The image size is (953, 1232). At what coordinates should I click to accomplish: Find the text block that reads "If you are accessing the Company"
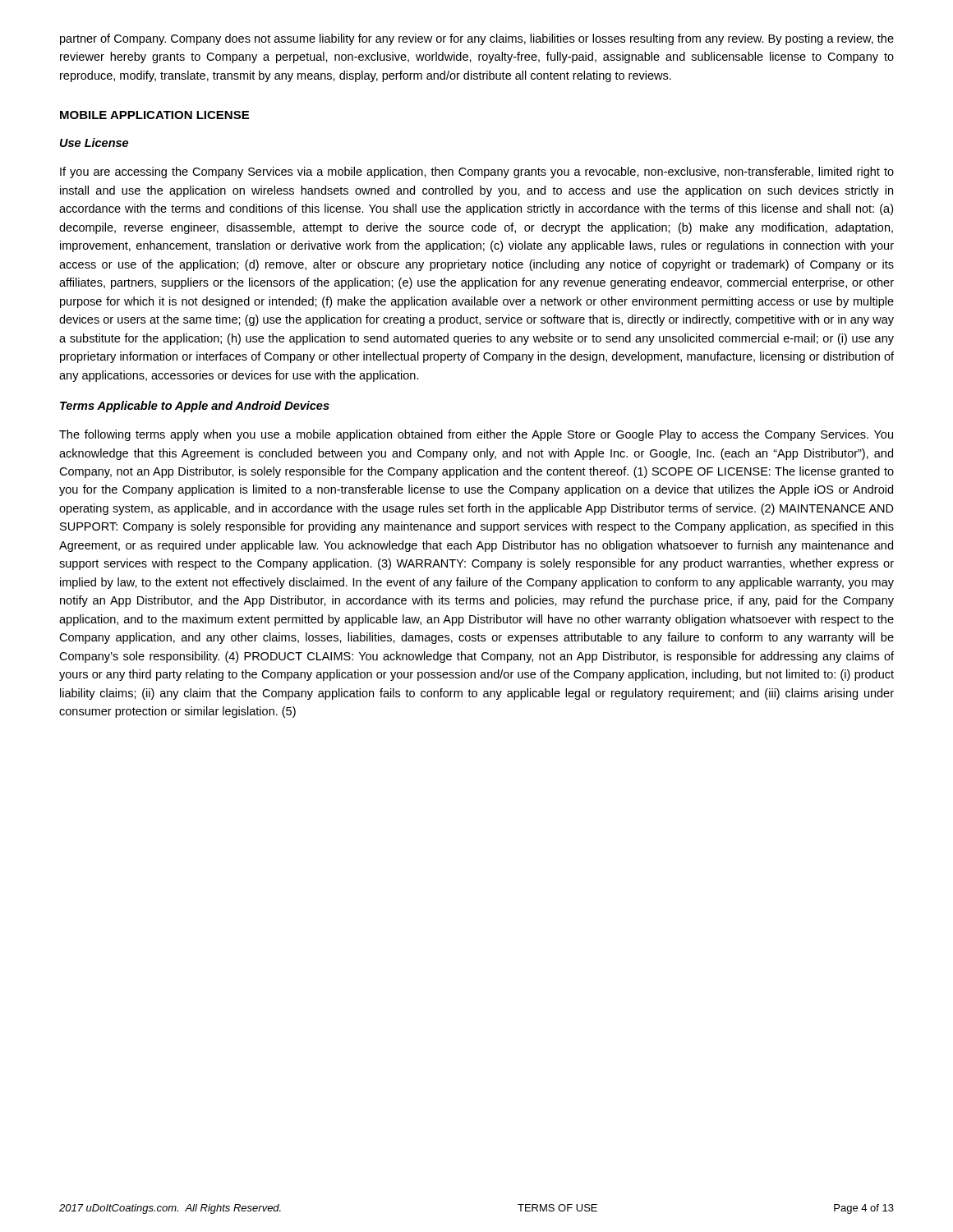pyautogui.click(x=476, y=274)
